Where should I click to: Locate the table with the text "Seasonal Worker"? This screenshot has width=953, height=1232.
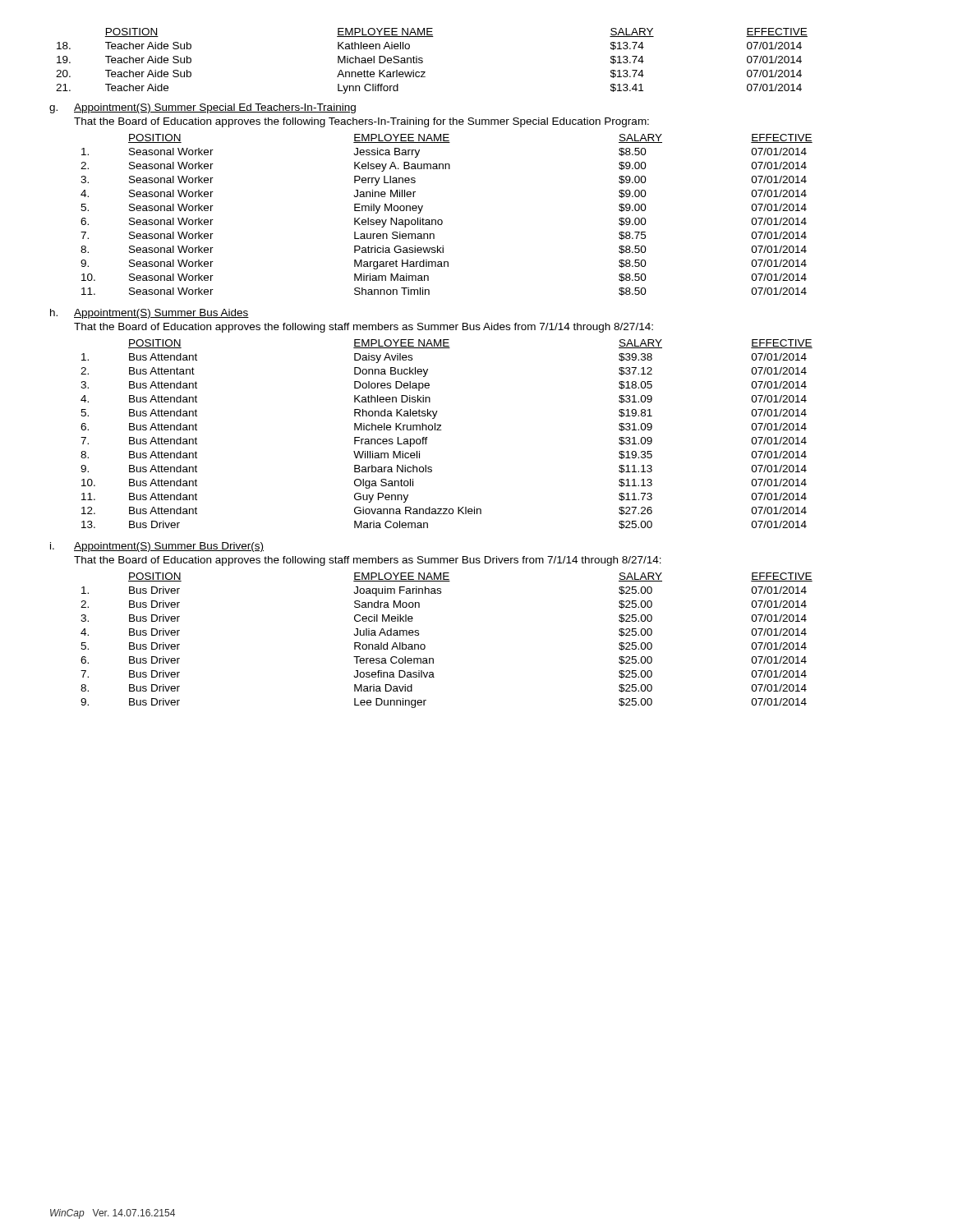point(489,214)
